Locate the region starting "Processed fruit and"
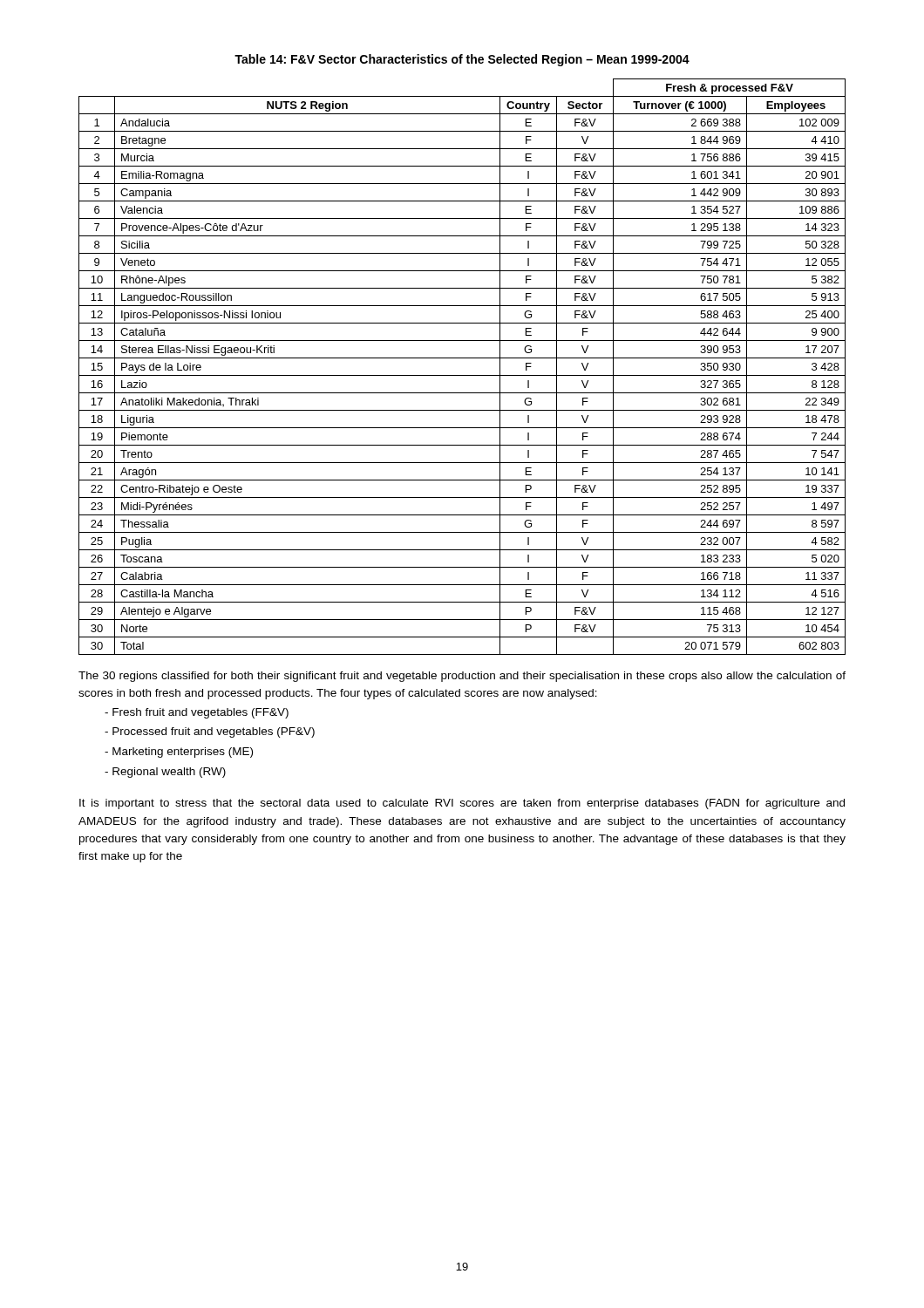Screen dimensions: 1308x924 point(214,732)
